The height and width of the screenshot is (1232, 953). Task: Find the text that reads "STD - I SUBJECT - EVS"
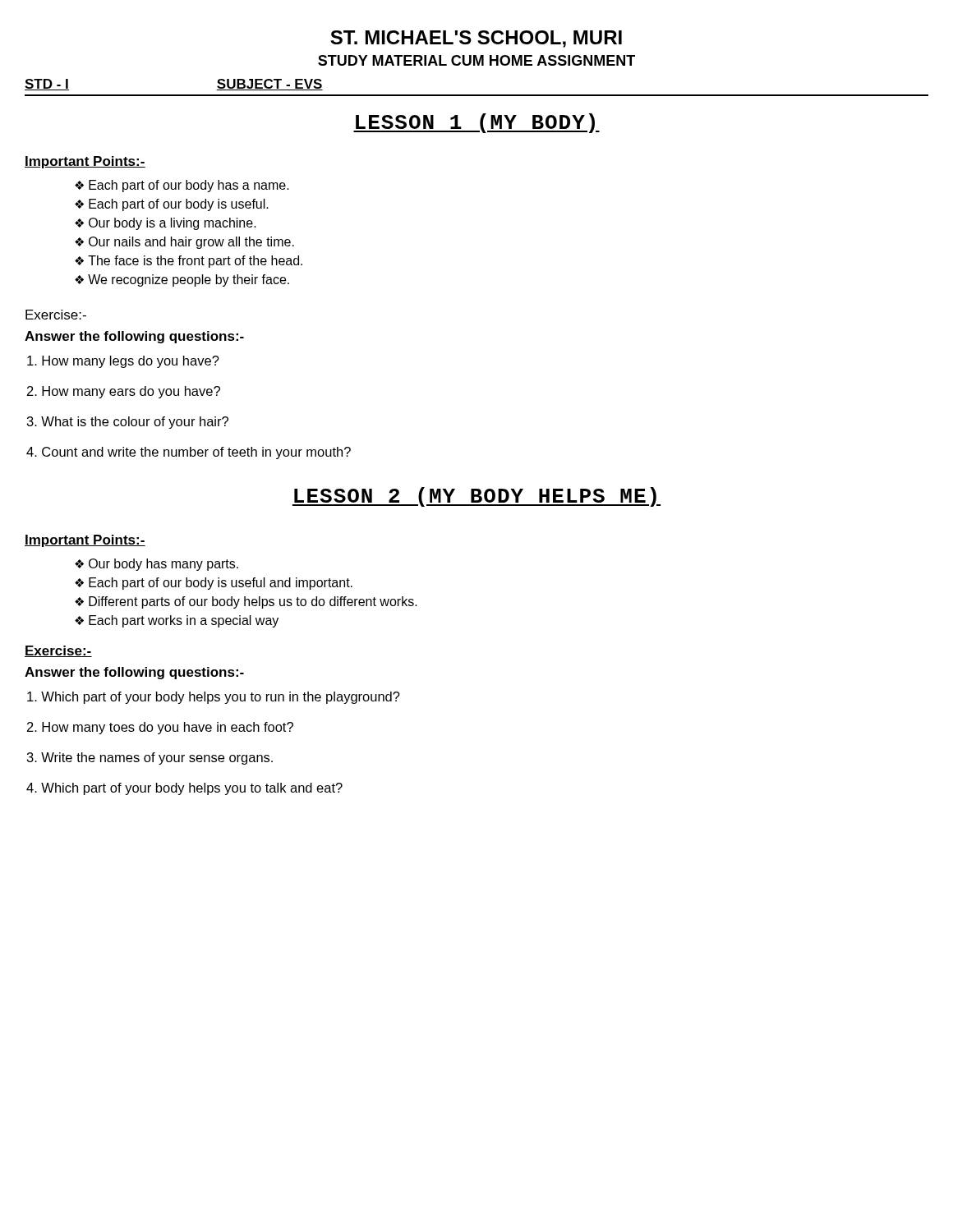(x=173, y=85)
